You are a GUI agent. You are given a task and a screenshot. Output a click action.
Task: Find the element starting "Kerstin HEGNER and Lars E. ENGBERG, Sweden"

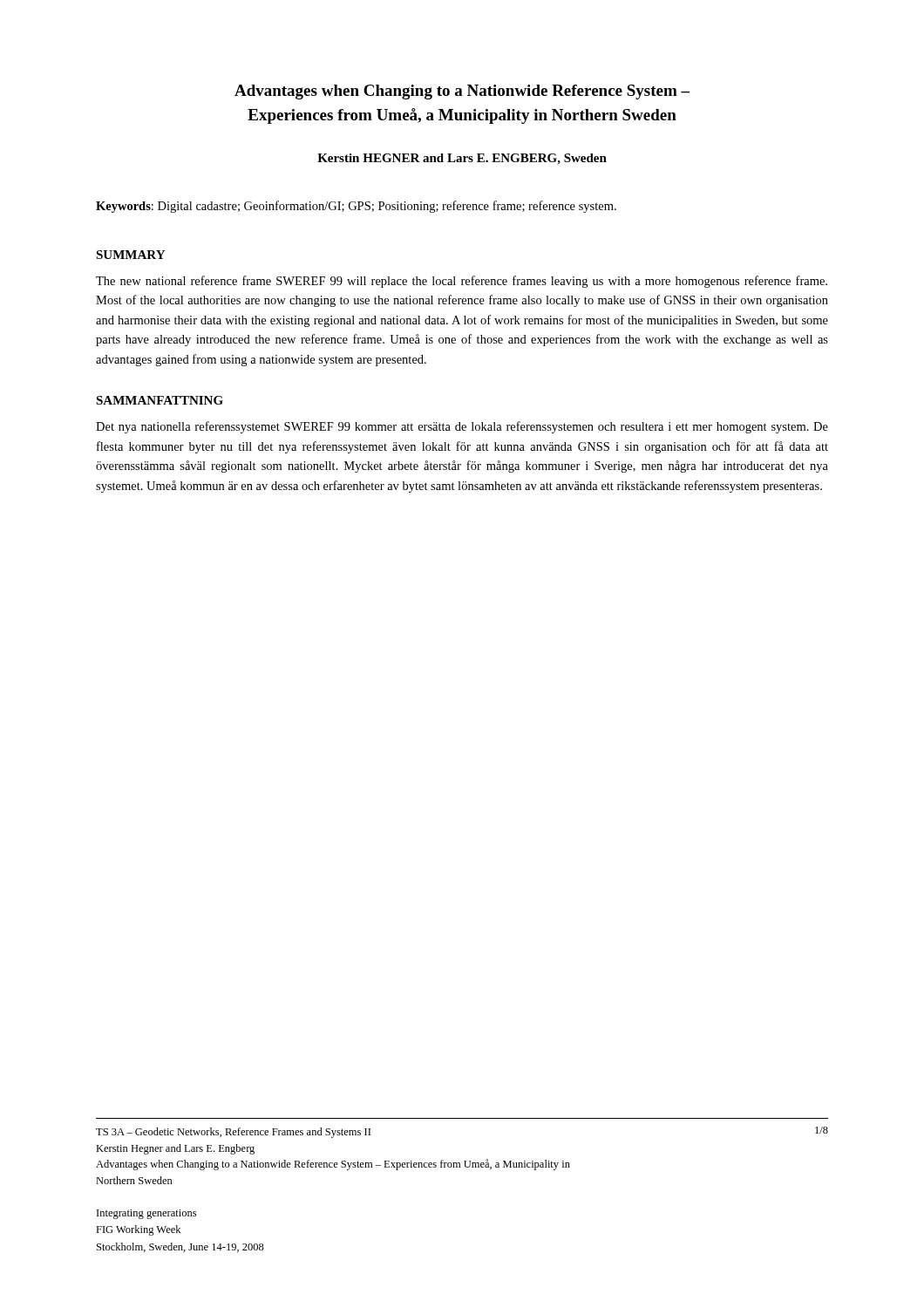click(462, 158)
